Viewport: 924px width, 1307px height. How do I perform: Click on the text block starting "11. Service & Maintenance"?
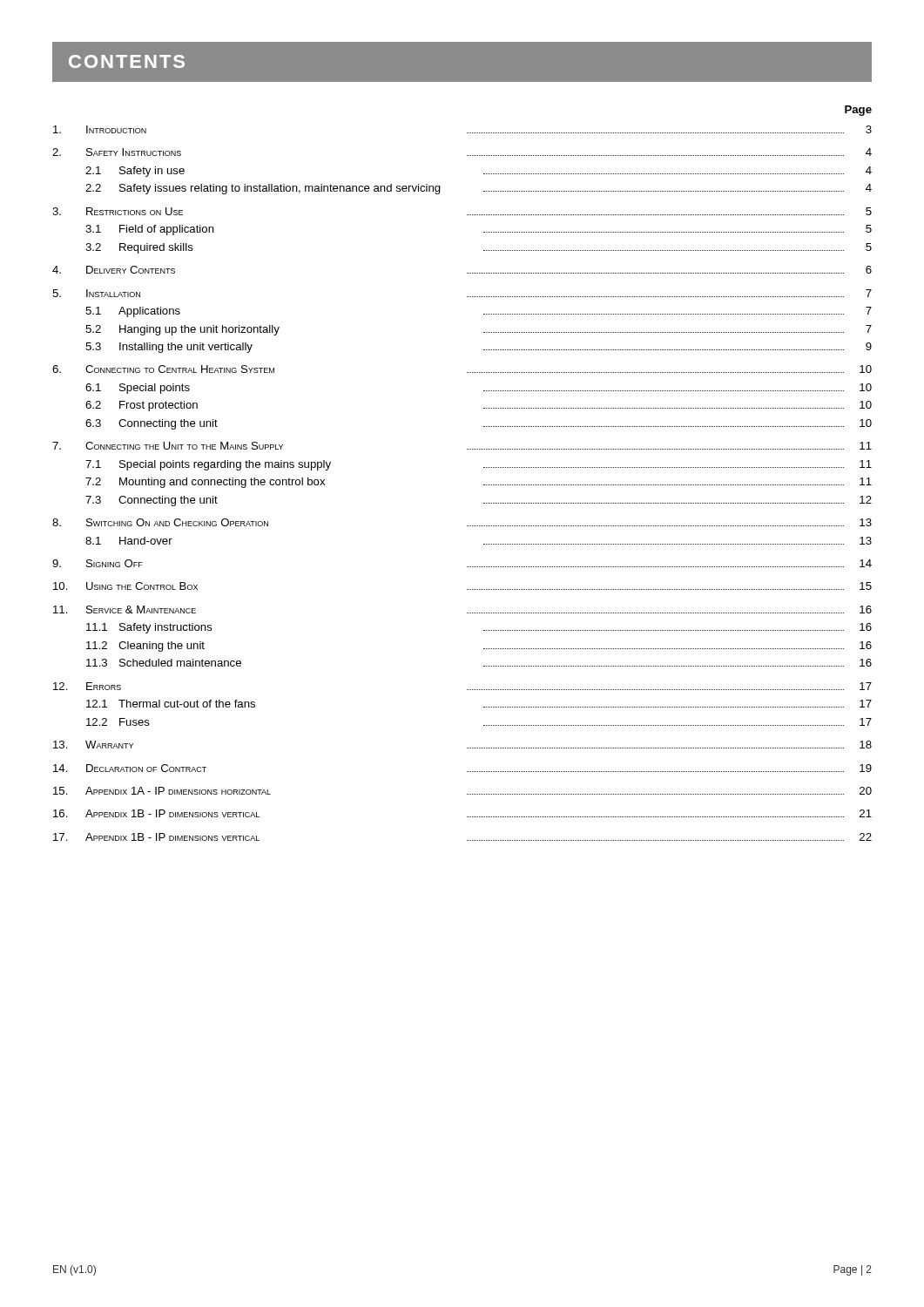click(x=462, y=610)
